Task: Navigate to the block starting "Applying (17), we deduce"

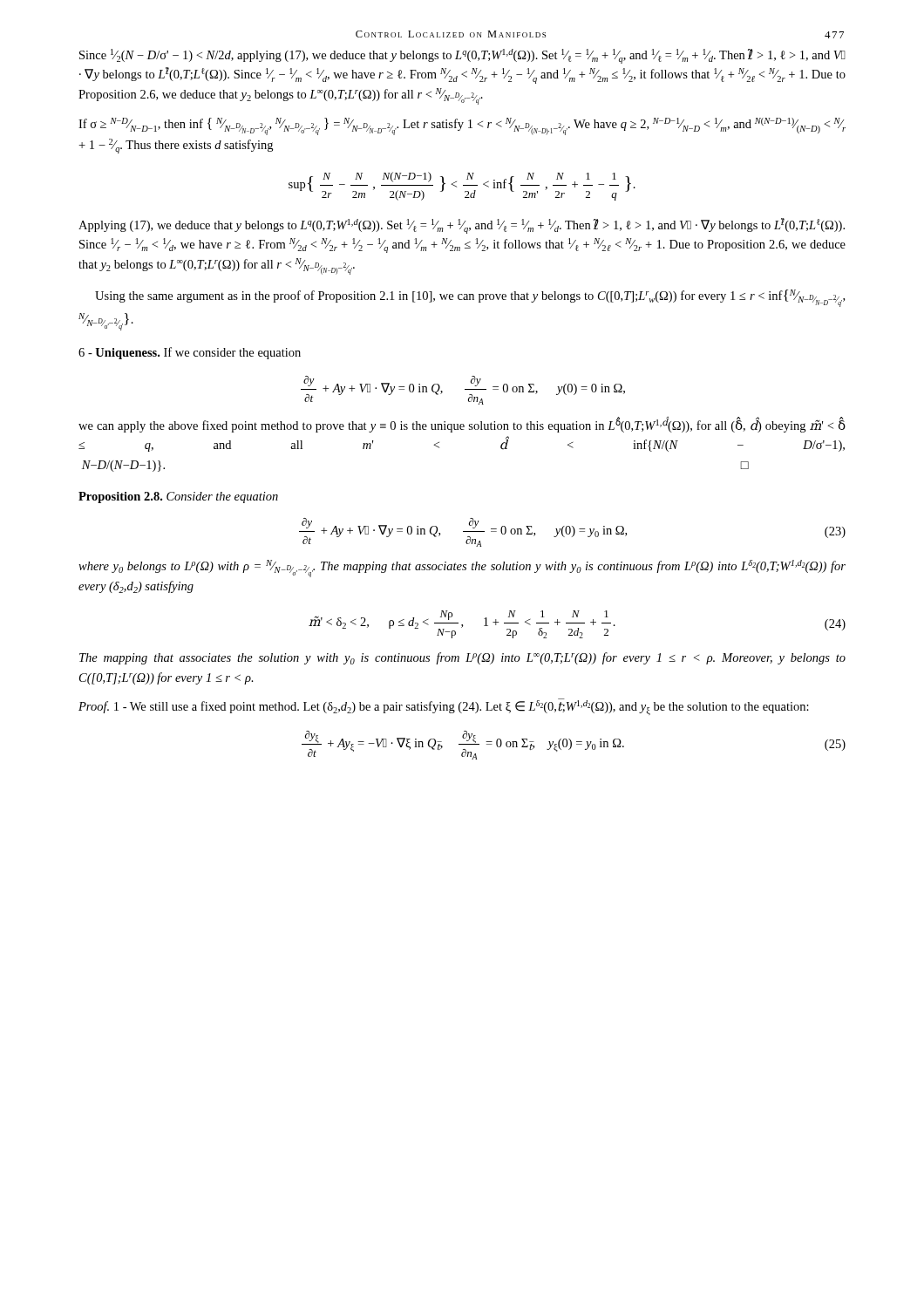Action: click(x=462, y=245)
